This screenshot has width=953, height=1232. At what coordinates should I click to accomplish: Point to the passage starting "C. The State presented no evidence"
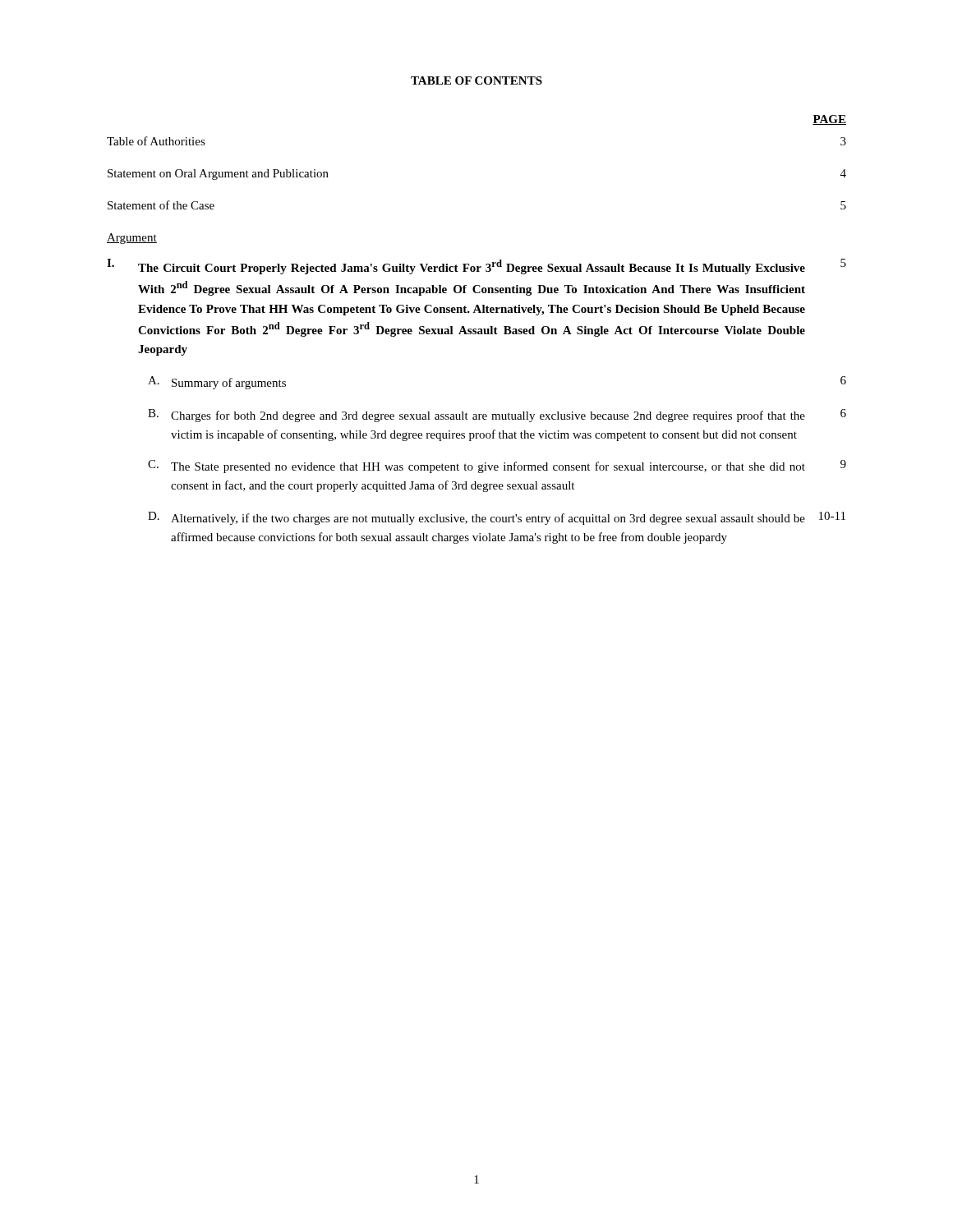(x=497, y=477)
